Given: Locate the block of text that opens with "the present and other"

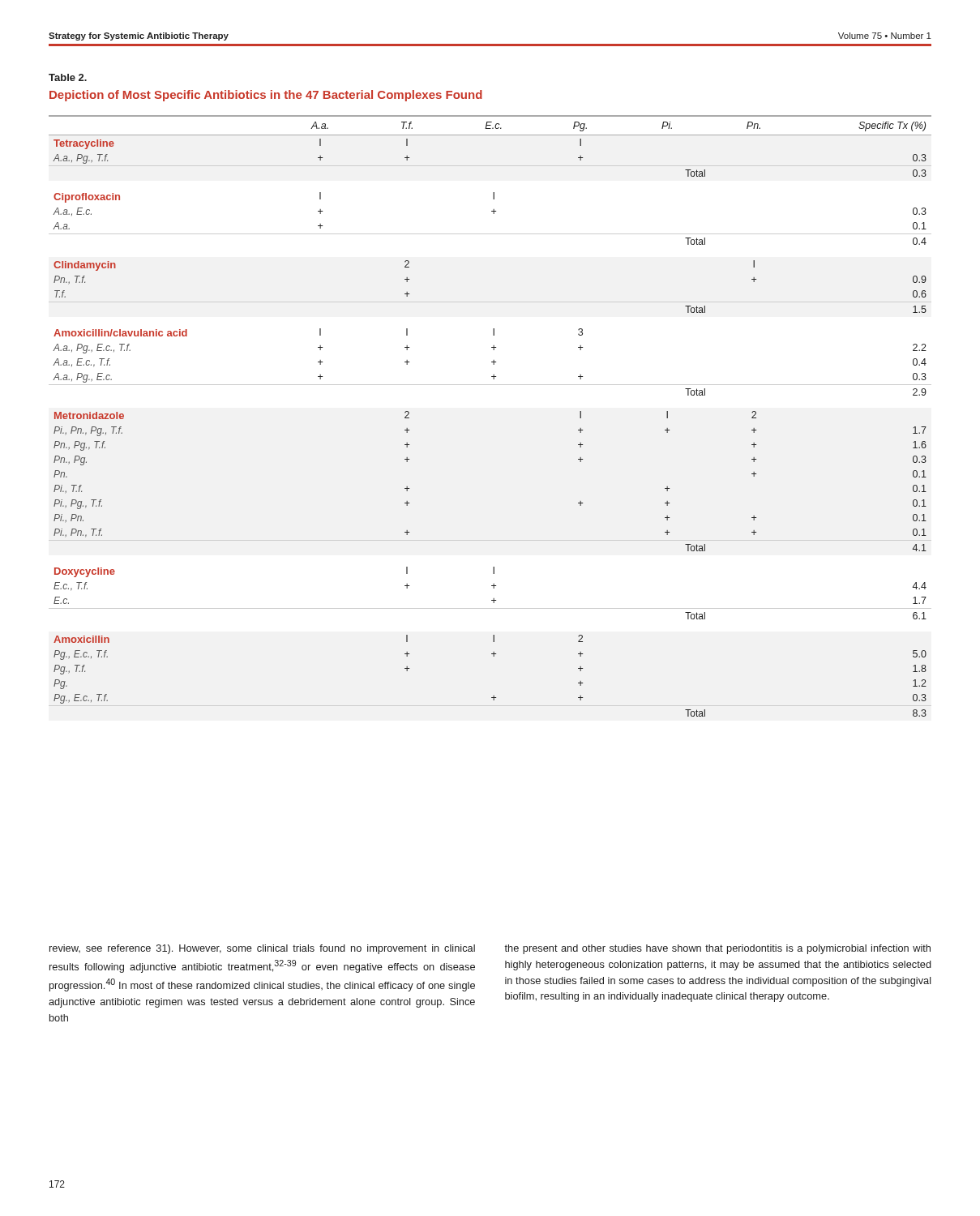Looking at the screenshot, I should [x=718, y=972].
